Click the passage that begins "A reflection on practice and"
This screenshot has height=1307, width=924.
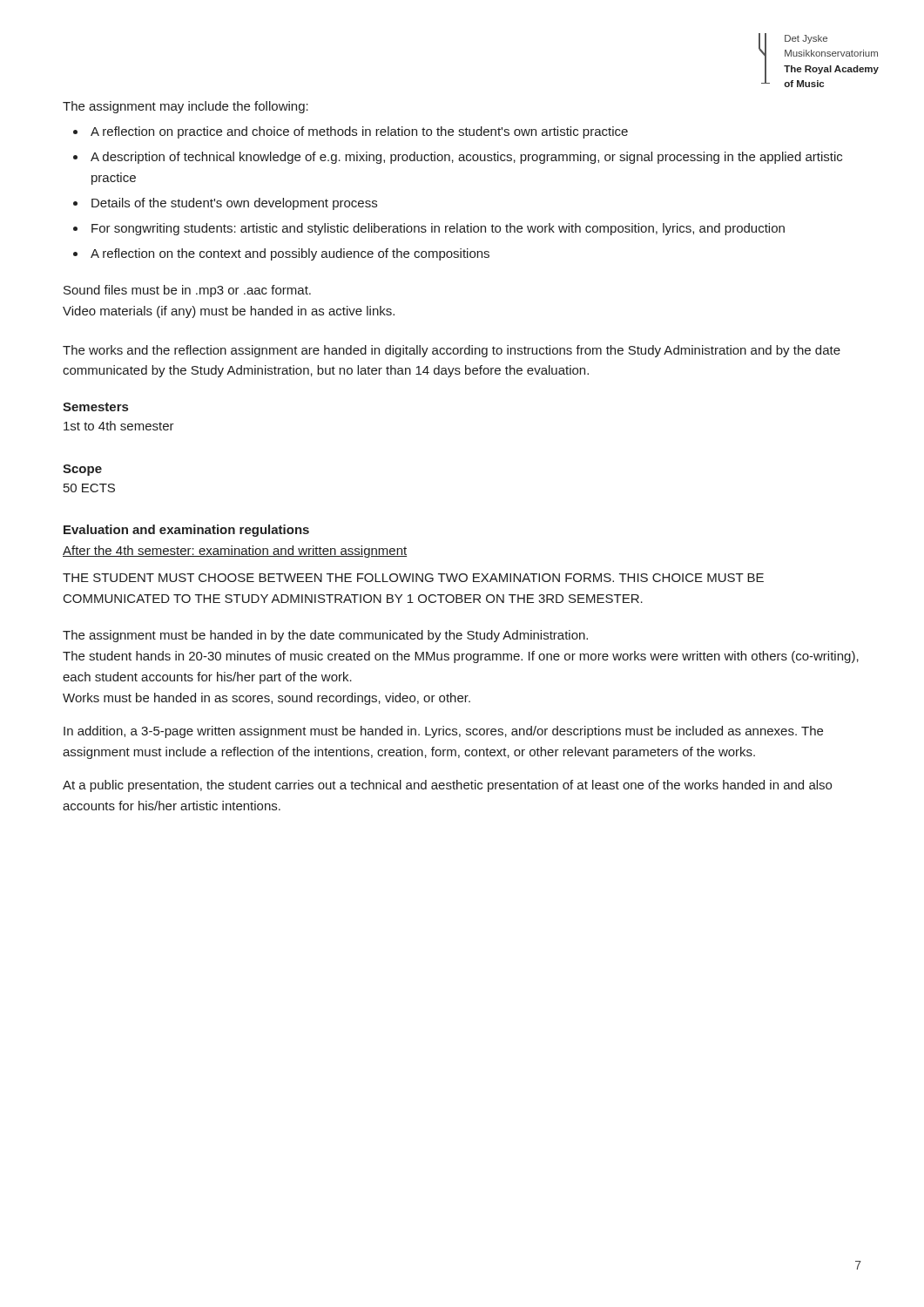359,131
